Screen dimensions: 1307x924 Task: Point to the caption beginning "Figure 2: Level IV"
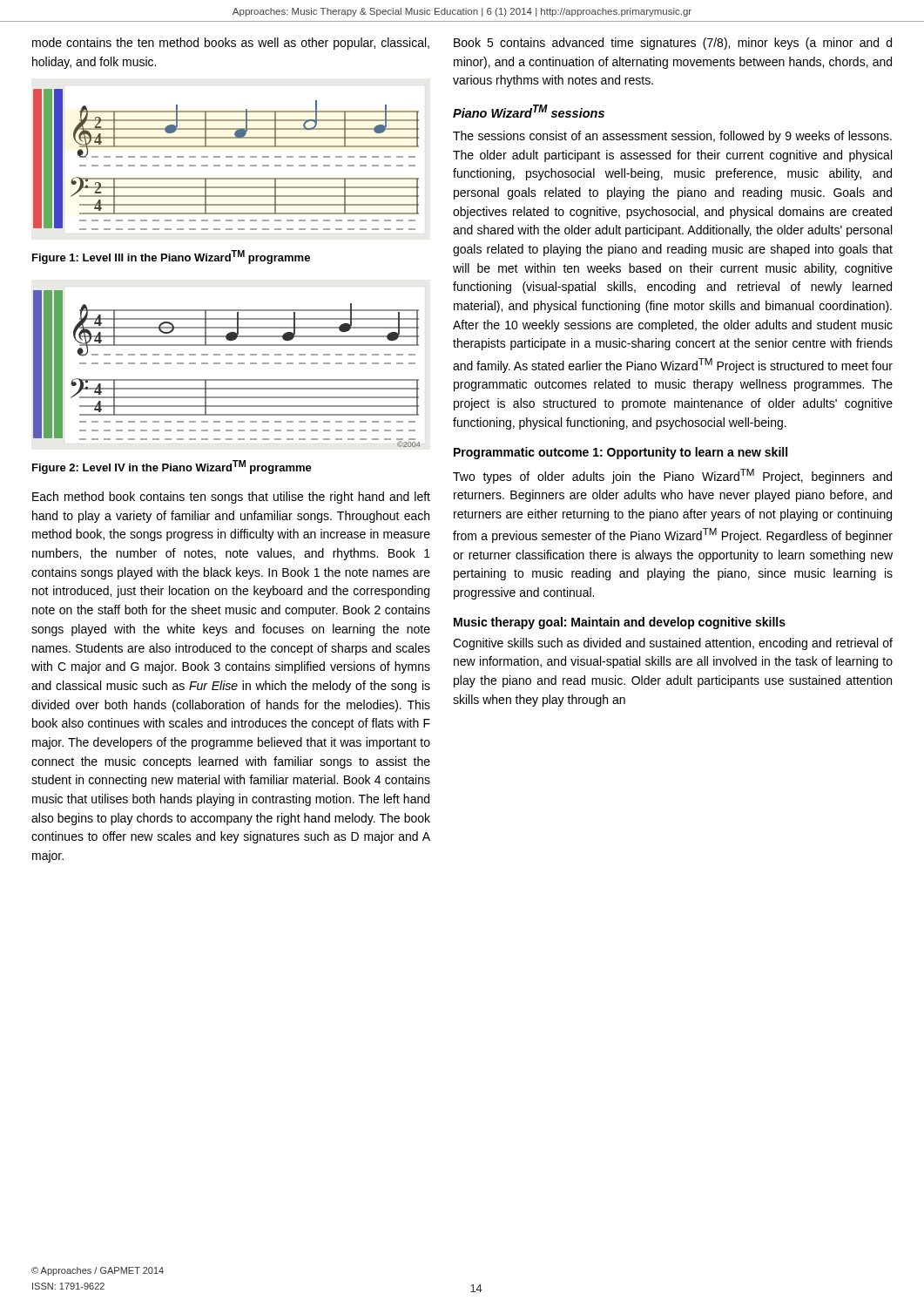171,466
